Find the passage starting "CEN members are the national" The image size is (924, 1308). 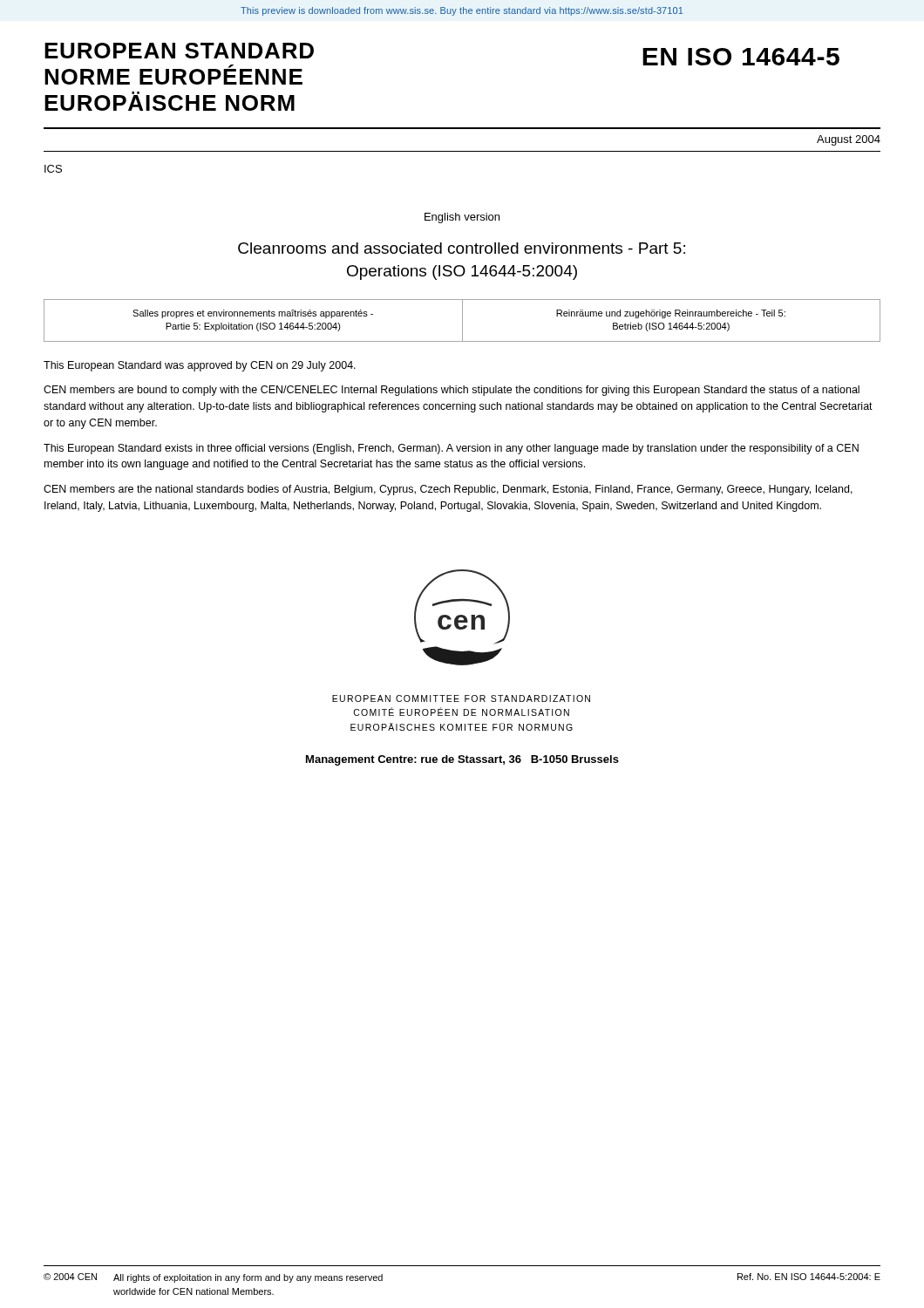(448, 497)
